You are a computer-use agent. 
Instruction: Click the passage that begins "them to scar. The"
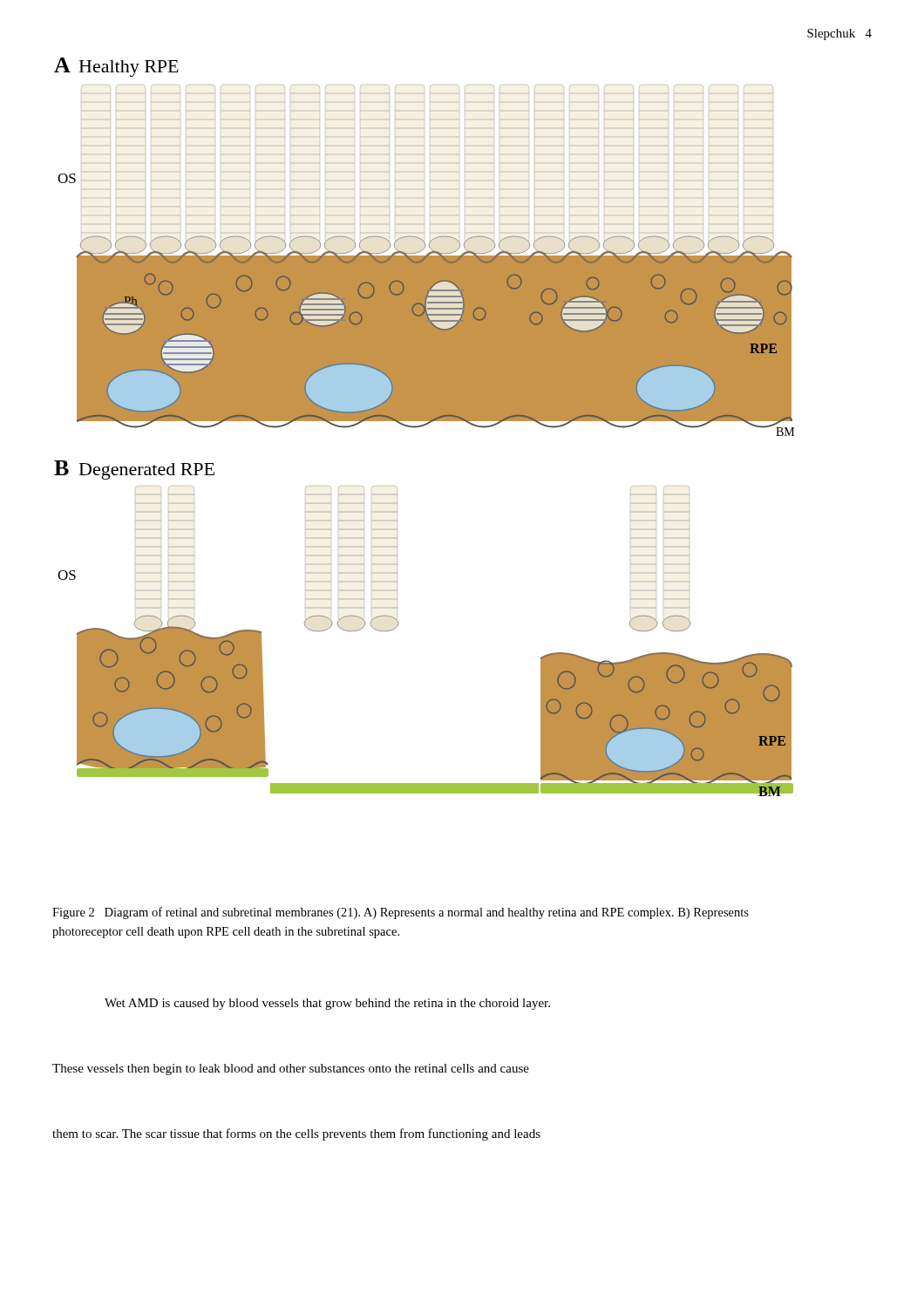[296, 1134]
